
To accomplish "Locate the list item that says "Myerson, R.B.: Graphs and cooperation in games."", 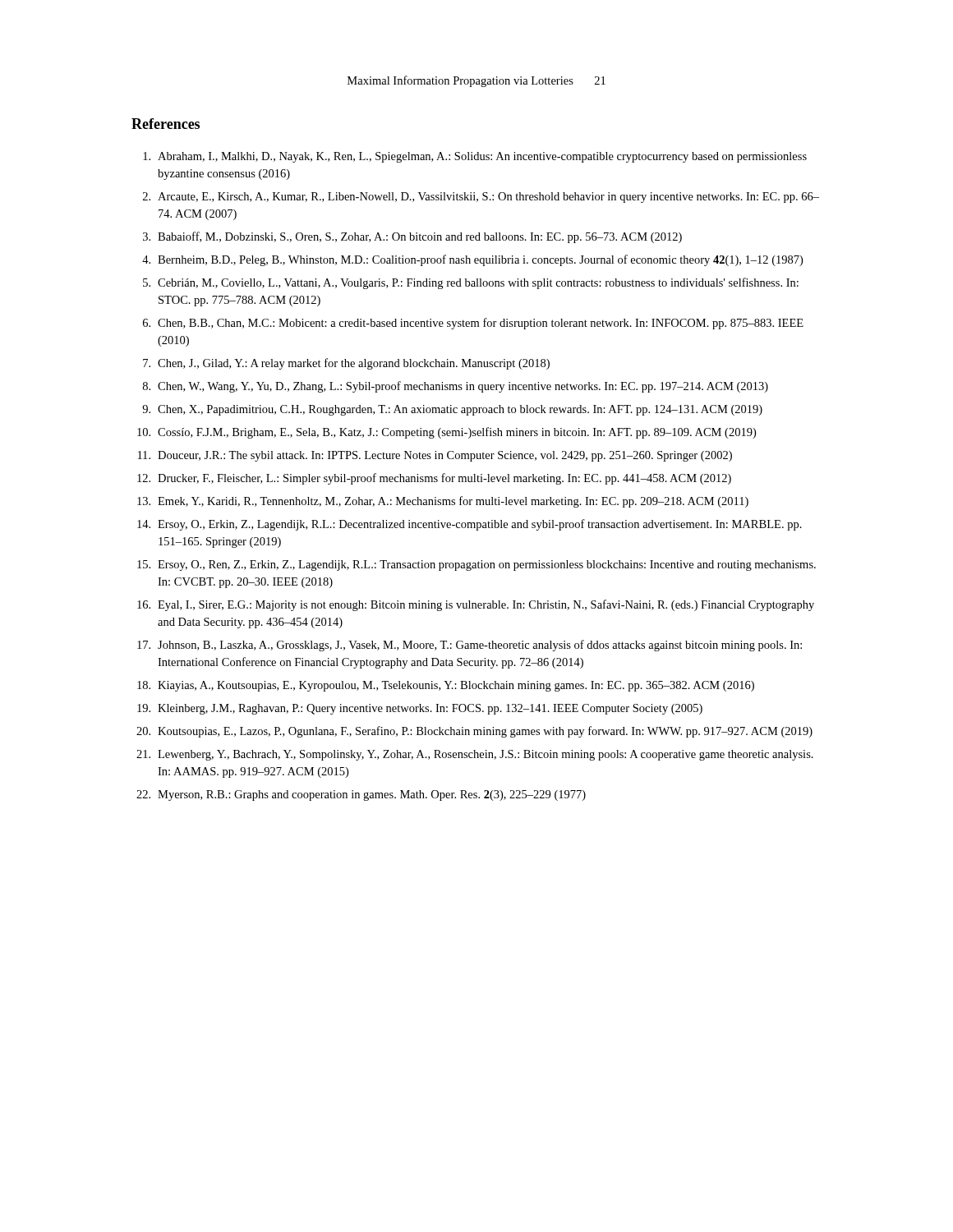I will point(372,795).
